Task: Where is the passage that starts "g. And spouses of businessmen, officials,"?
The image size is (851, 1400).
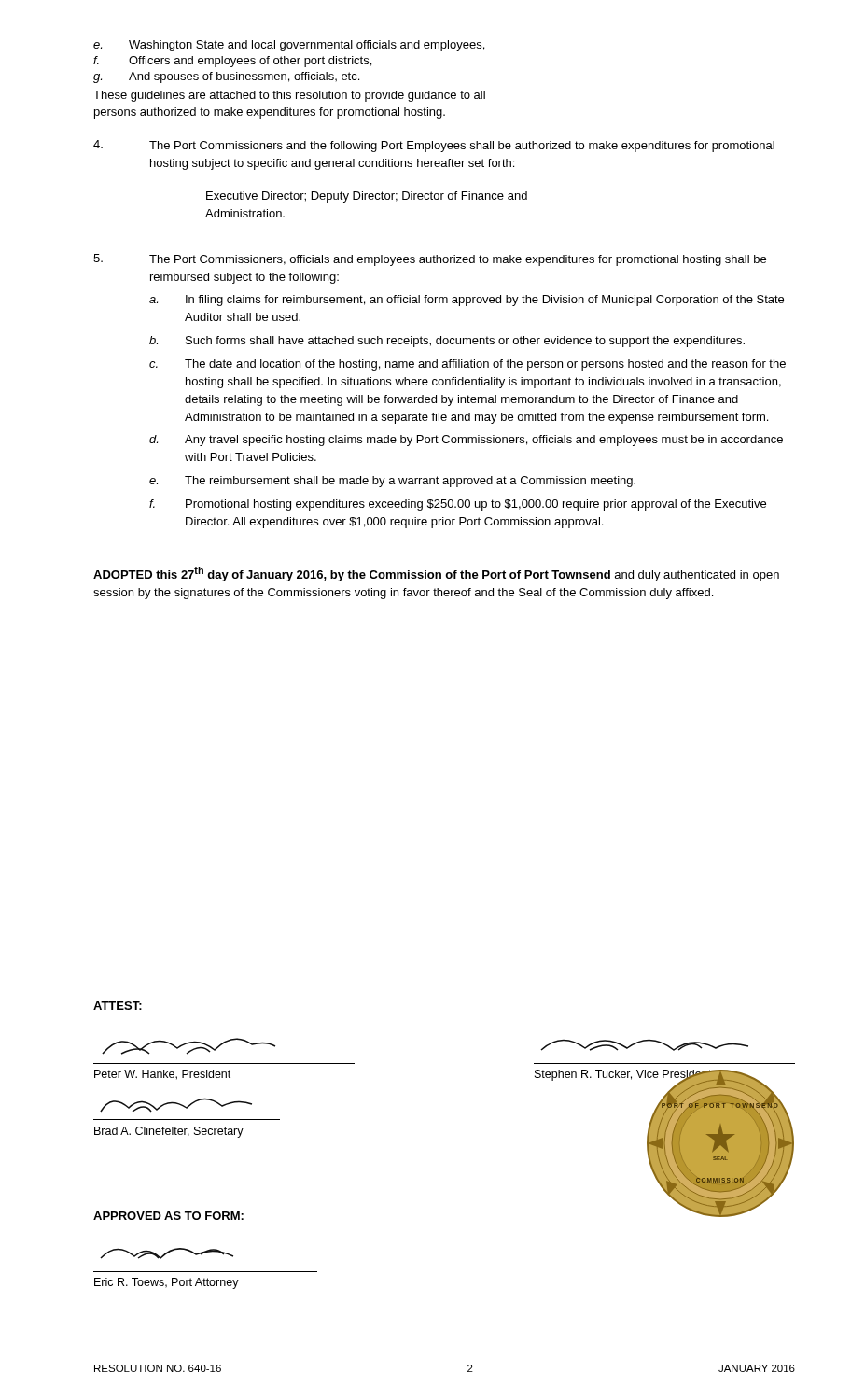Action: pyautogui.click(x=226, y=77)
